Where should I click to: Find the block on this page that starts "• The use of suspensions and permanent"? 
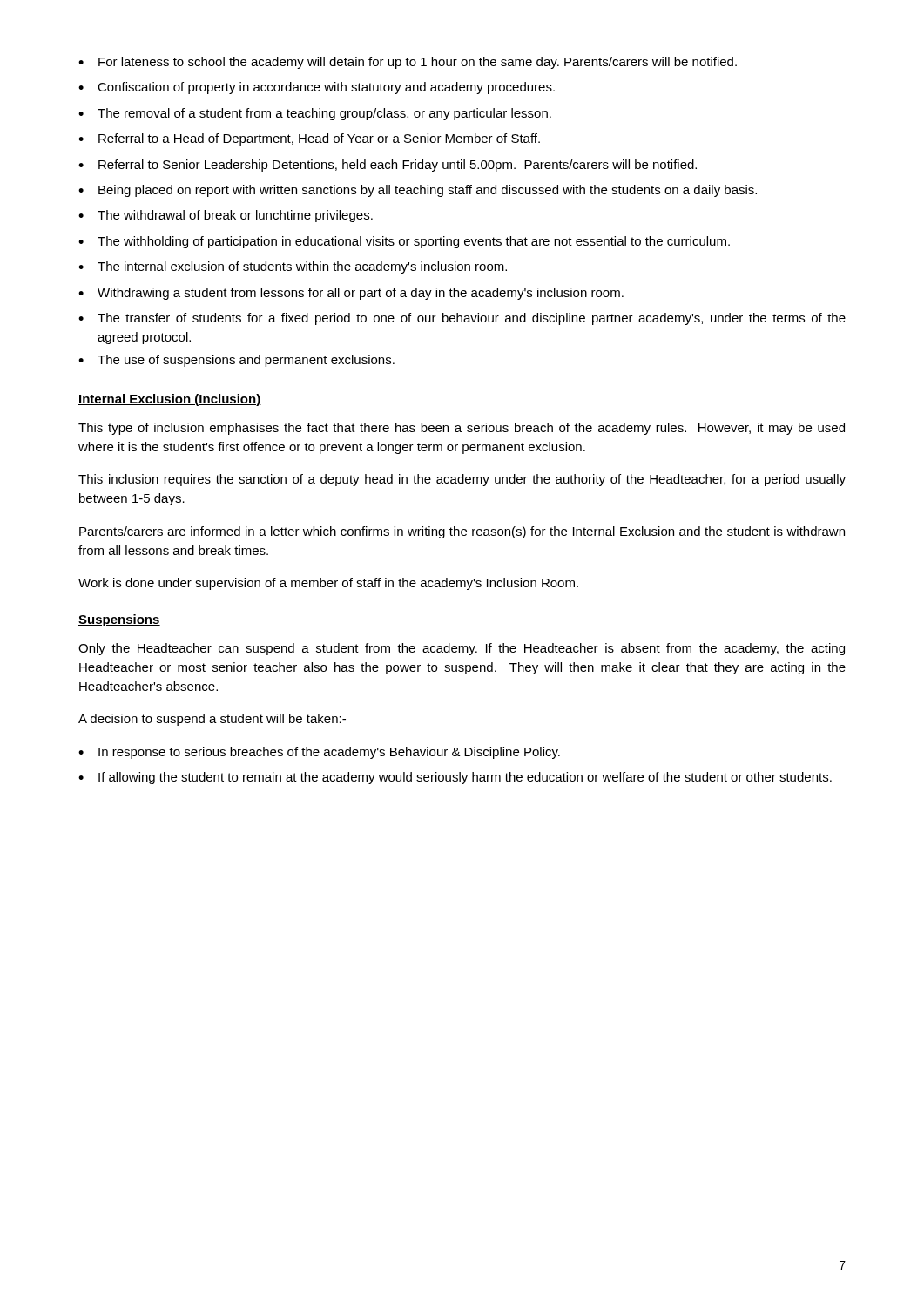pyautogui.click(x=236, y=361)
